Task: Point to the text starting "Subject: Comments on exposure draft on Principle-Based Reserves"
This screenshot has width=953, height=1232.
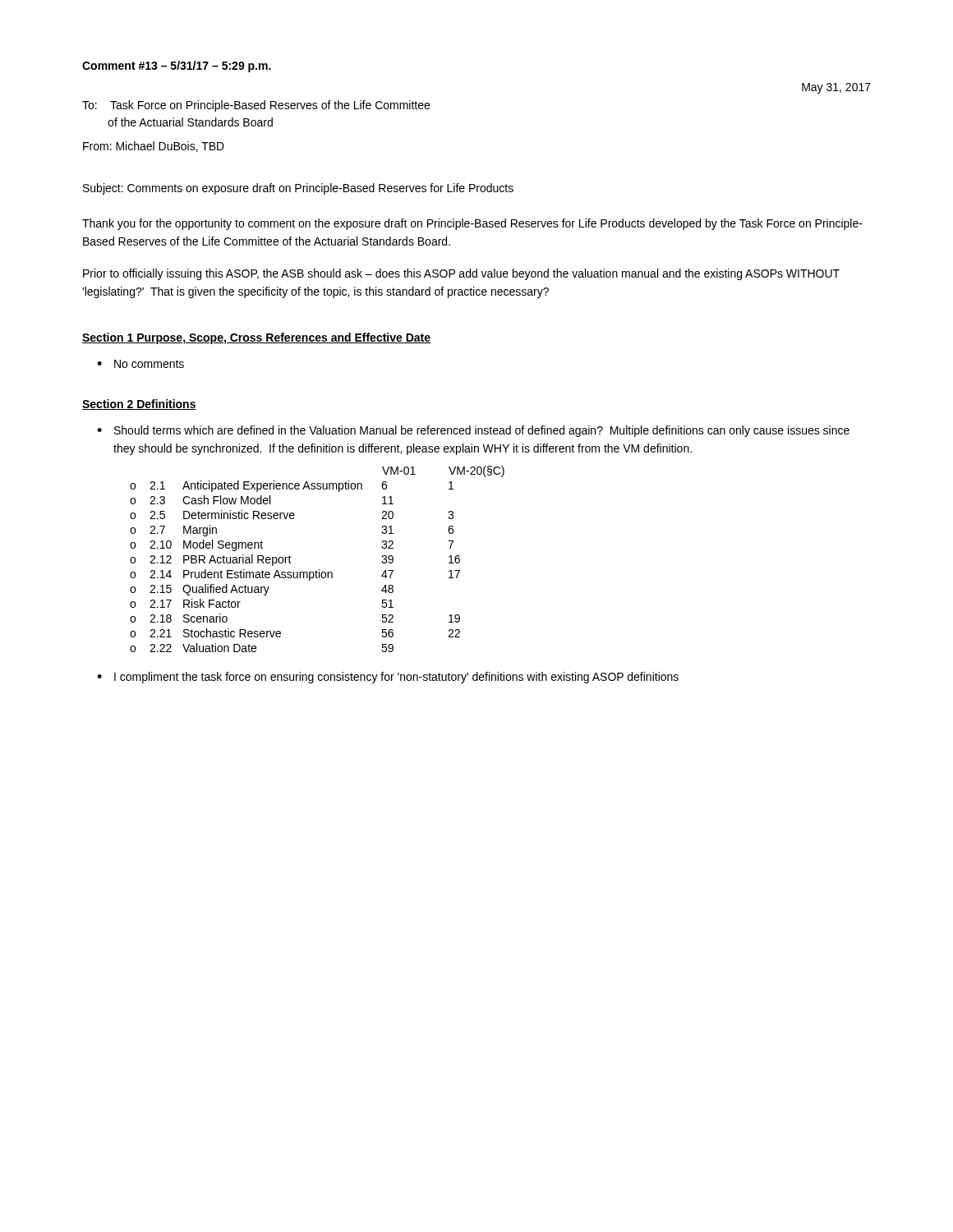Action: coord(298,188)
